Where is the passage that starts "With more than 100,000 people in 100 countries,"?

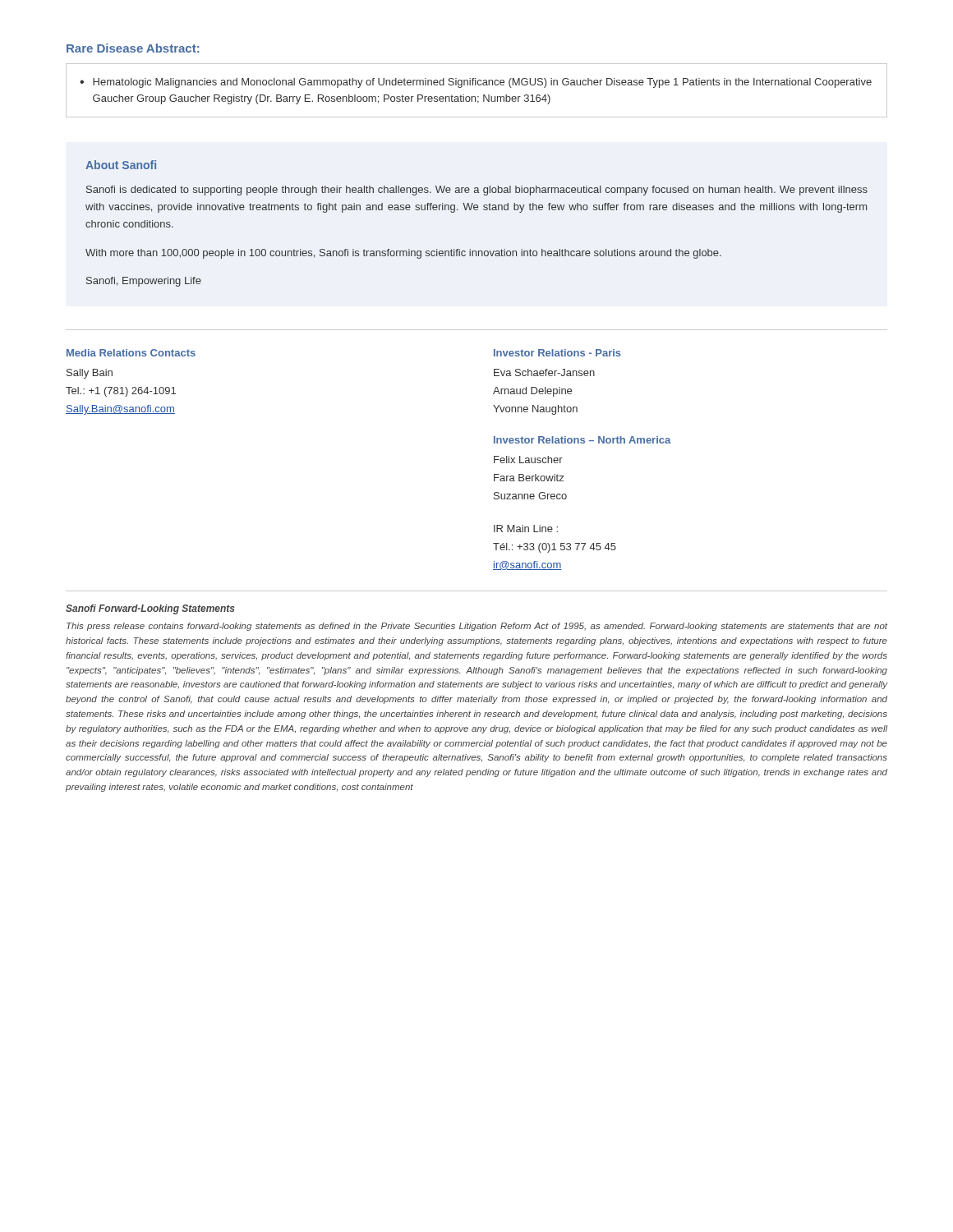tap(404, 252)
